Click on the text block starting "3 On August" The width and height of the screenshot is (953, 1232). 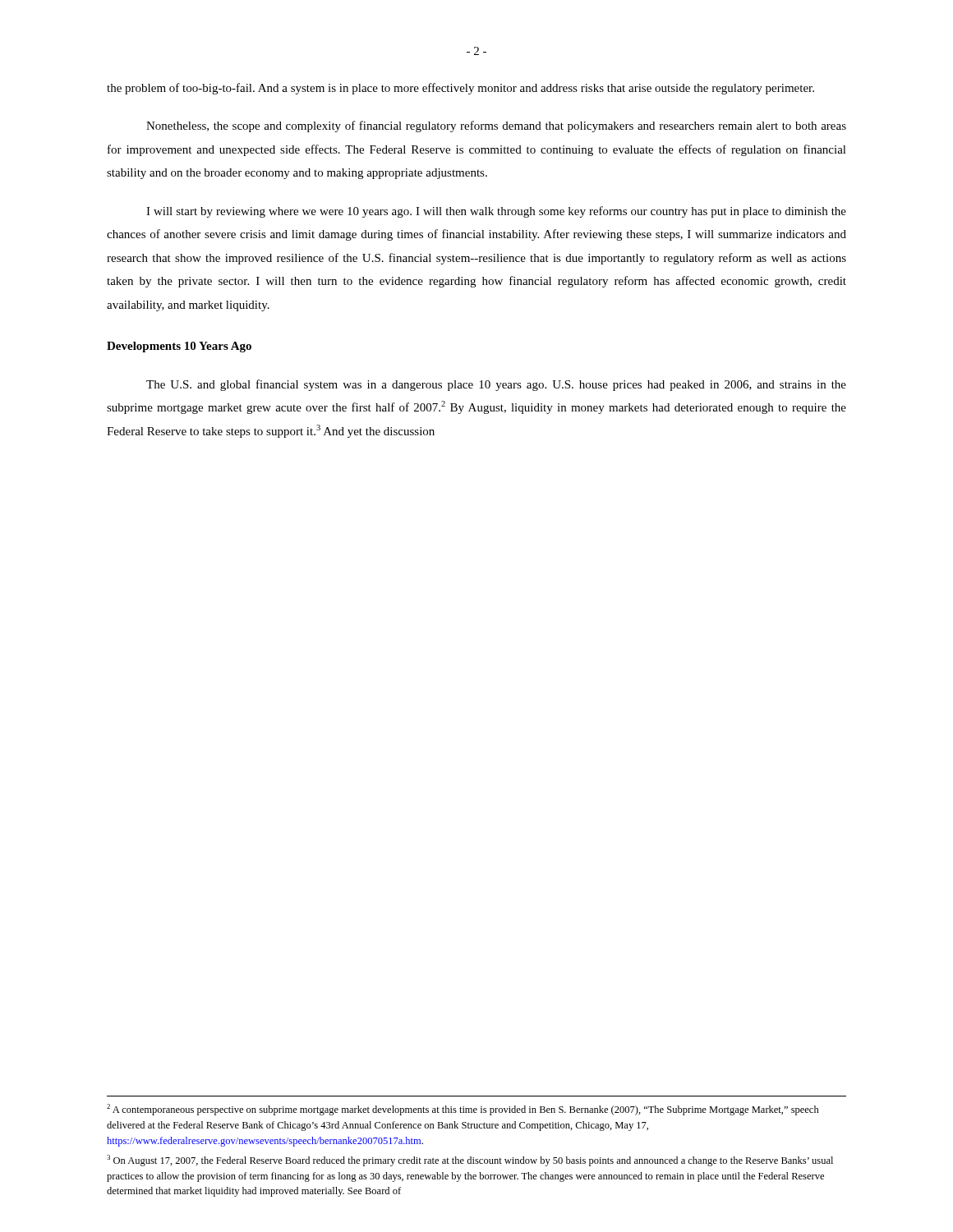(x=470, y=1175)
